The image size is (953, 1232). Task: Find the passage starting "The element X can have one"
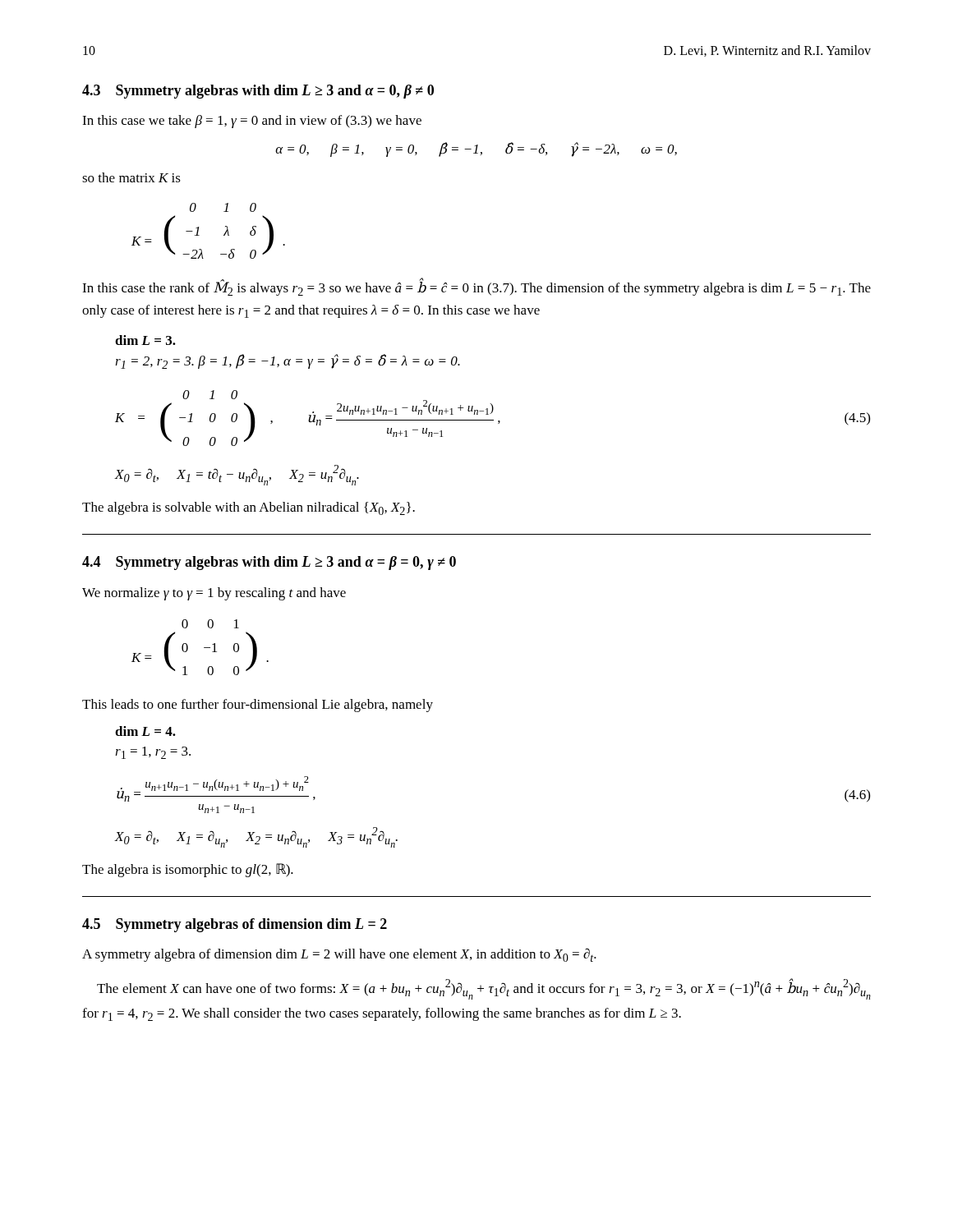tap(476, 1000)
